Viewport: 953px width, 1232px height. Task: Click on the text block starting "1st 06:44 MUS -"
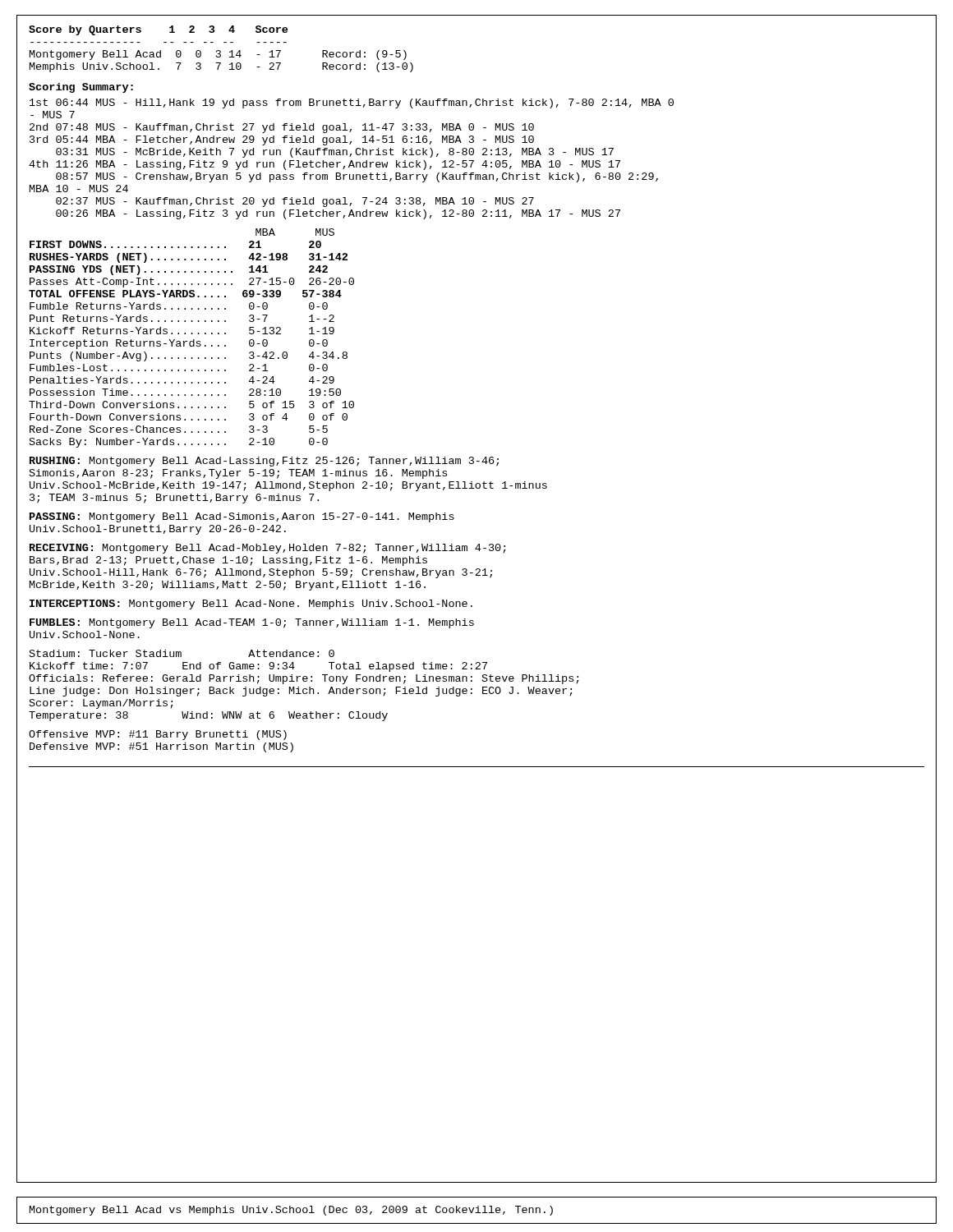tap(476, 159)
